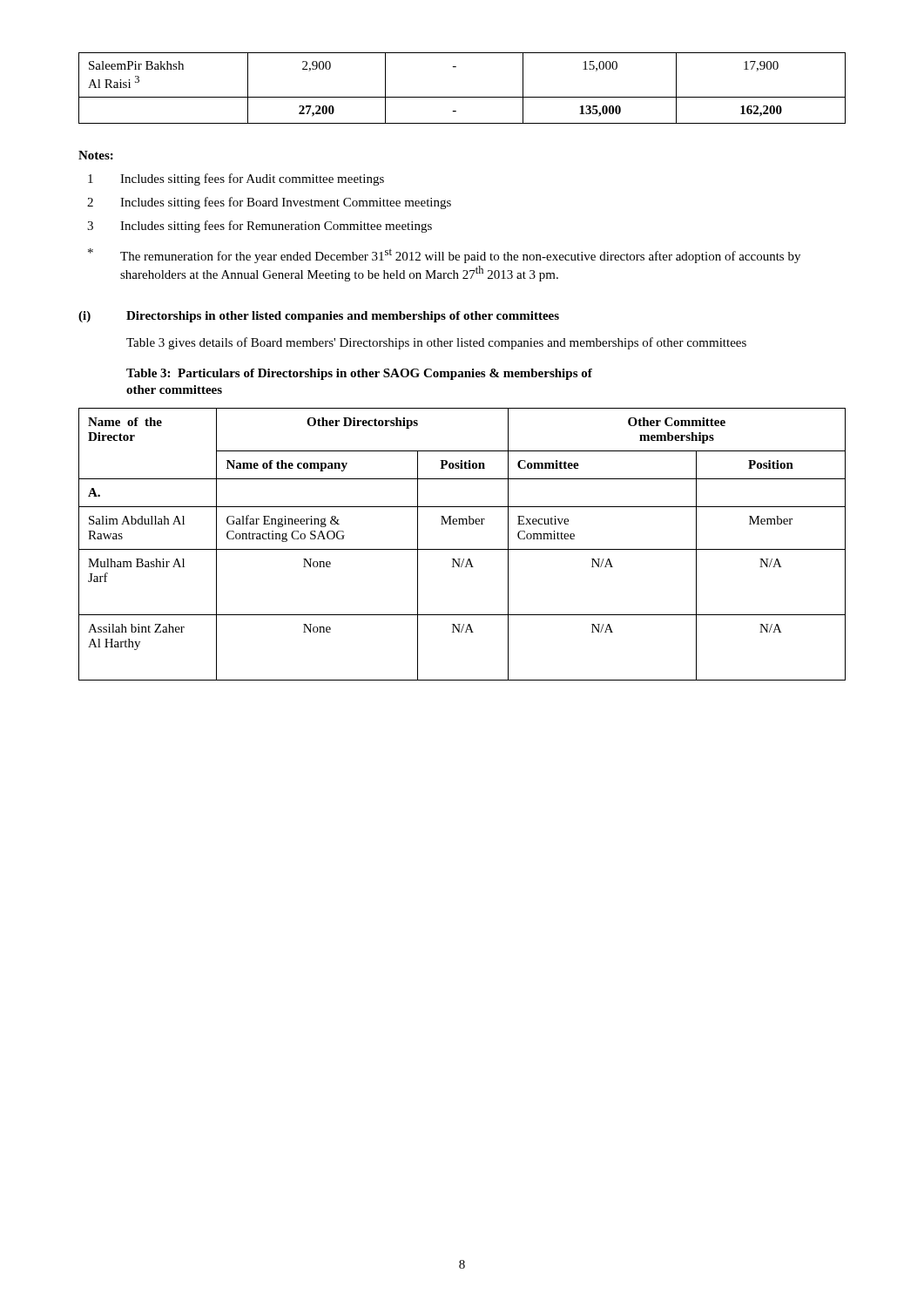The image size is (924, 1307).
Task: Locate the block of text that opens with "* The remuneration"
Action: [466, 264]
